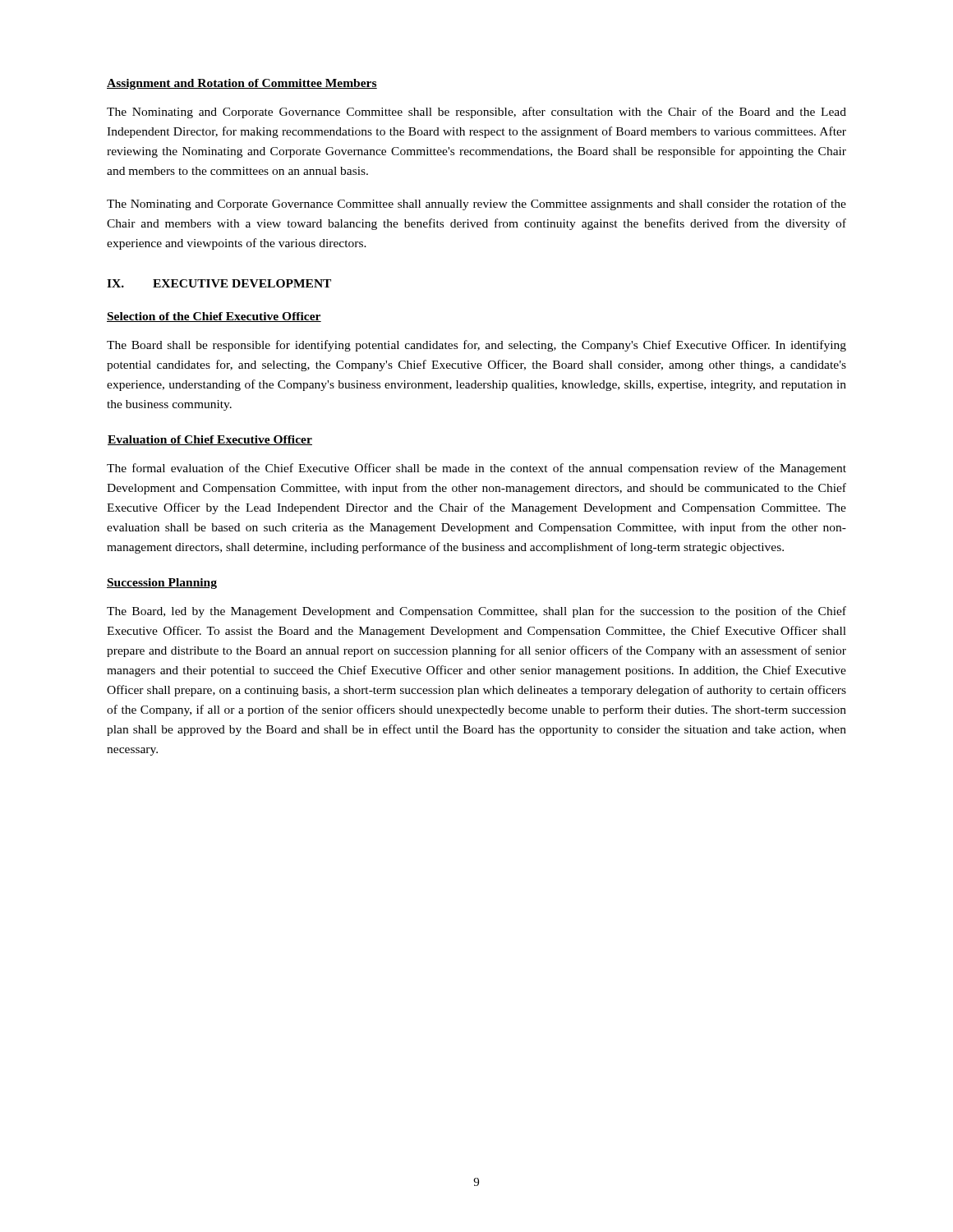Point to the region starting "Succession Planning"
Image resolution: width=953 pixels, height=1232 pixels.
[162, 582]
